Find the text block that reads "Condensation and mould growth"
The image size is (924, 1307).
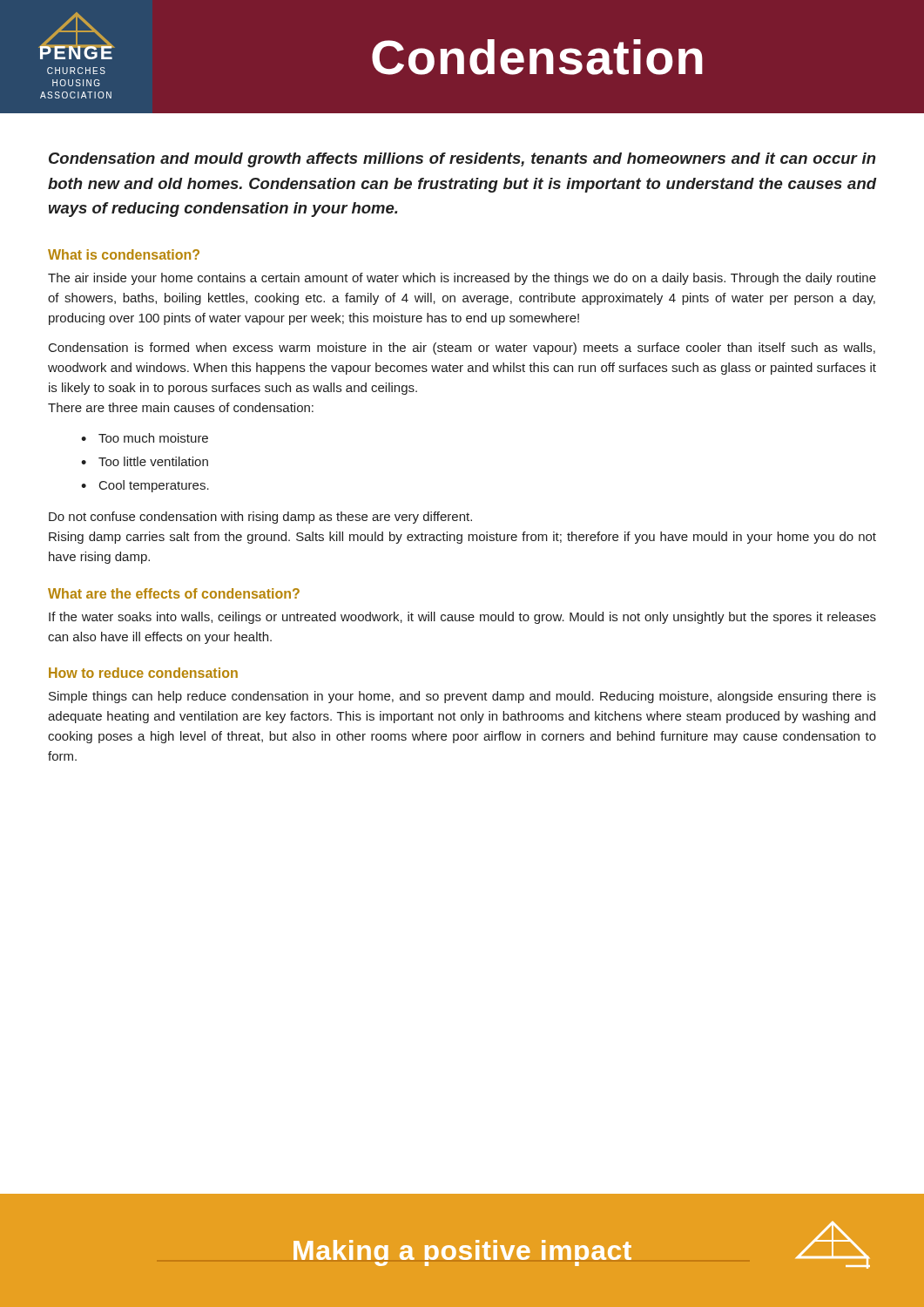click(x=462, y=183)
